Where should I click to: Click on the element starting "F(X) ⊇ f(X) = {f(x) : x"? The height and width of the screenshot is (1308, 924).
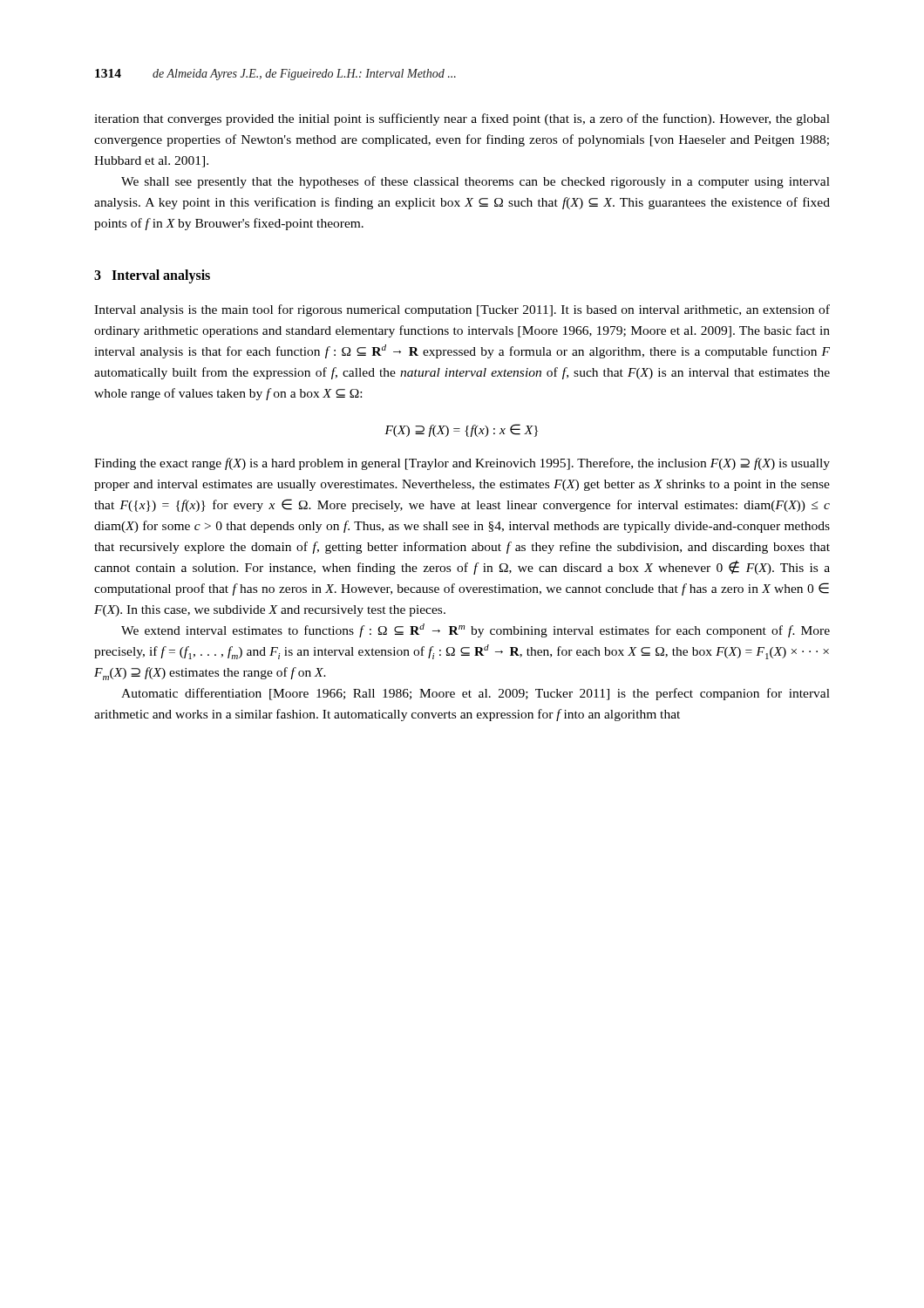pyautogui.click(x=462, y=429)
